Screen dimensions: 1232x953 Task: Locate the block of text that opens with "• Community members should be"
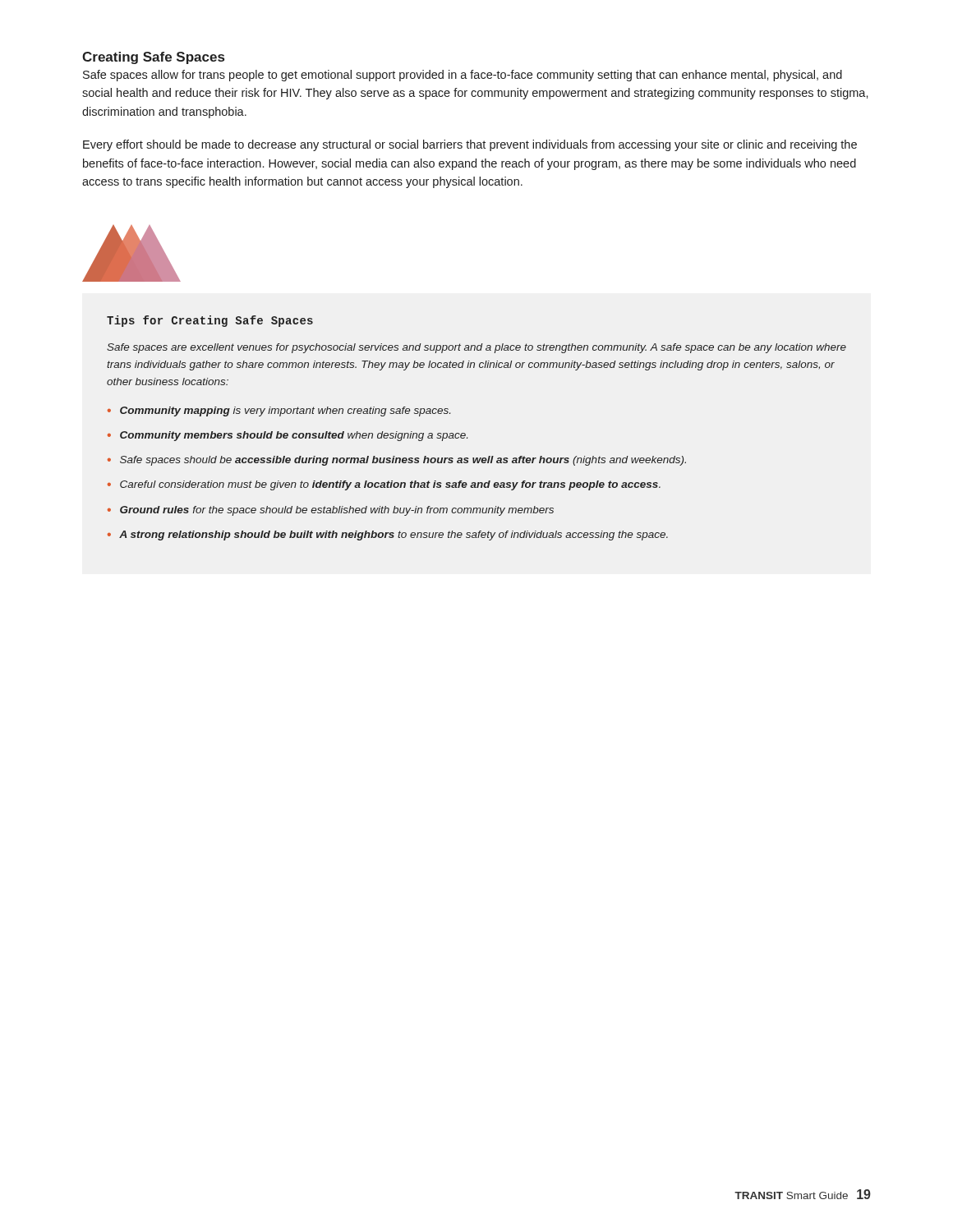point(476,435)
